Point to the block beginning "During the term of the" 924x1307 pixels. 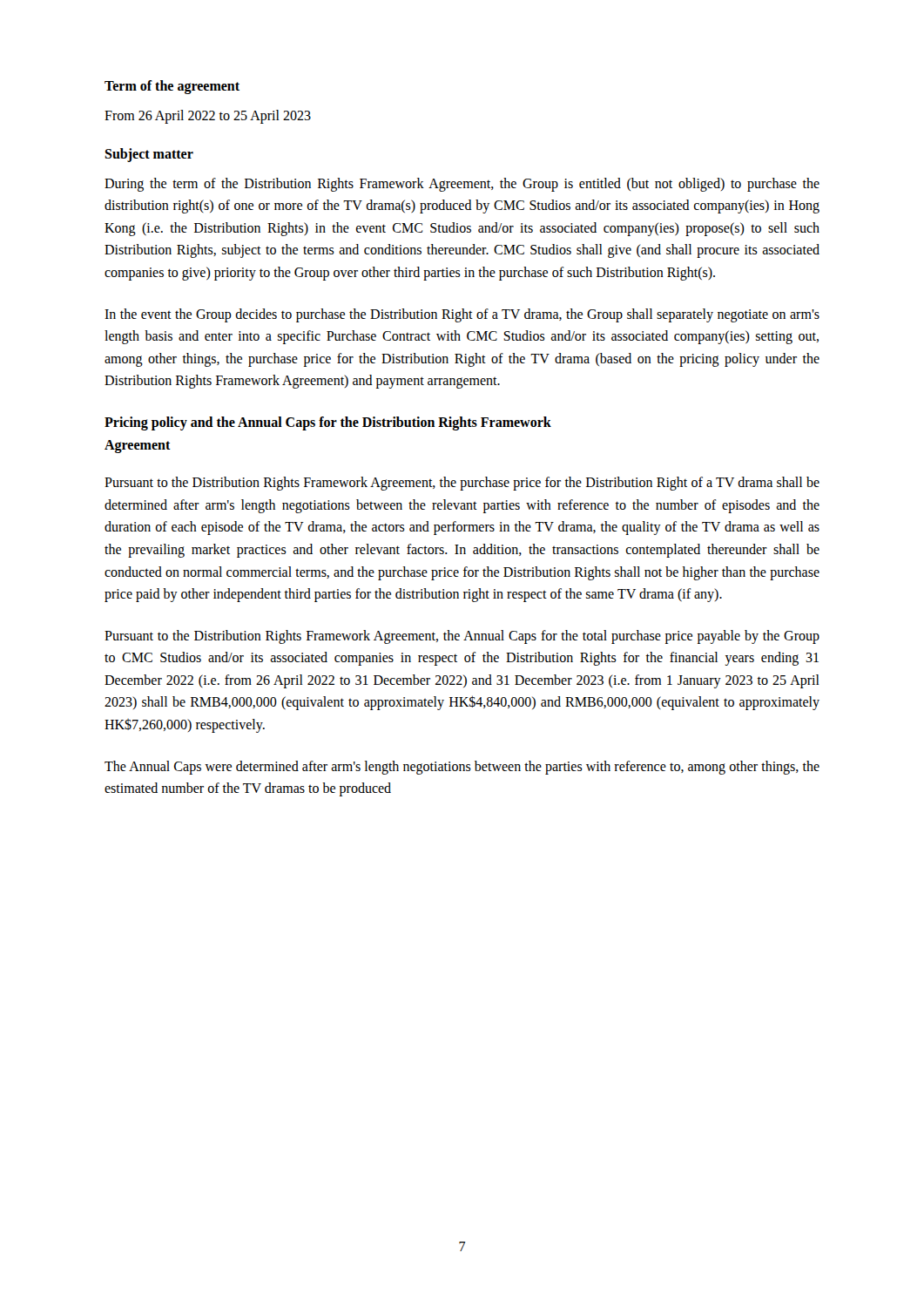pyautogui.click(x=462, y=228)
